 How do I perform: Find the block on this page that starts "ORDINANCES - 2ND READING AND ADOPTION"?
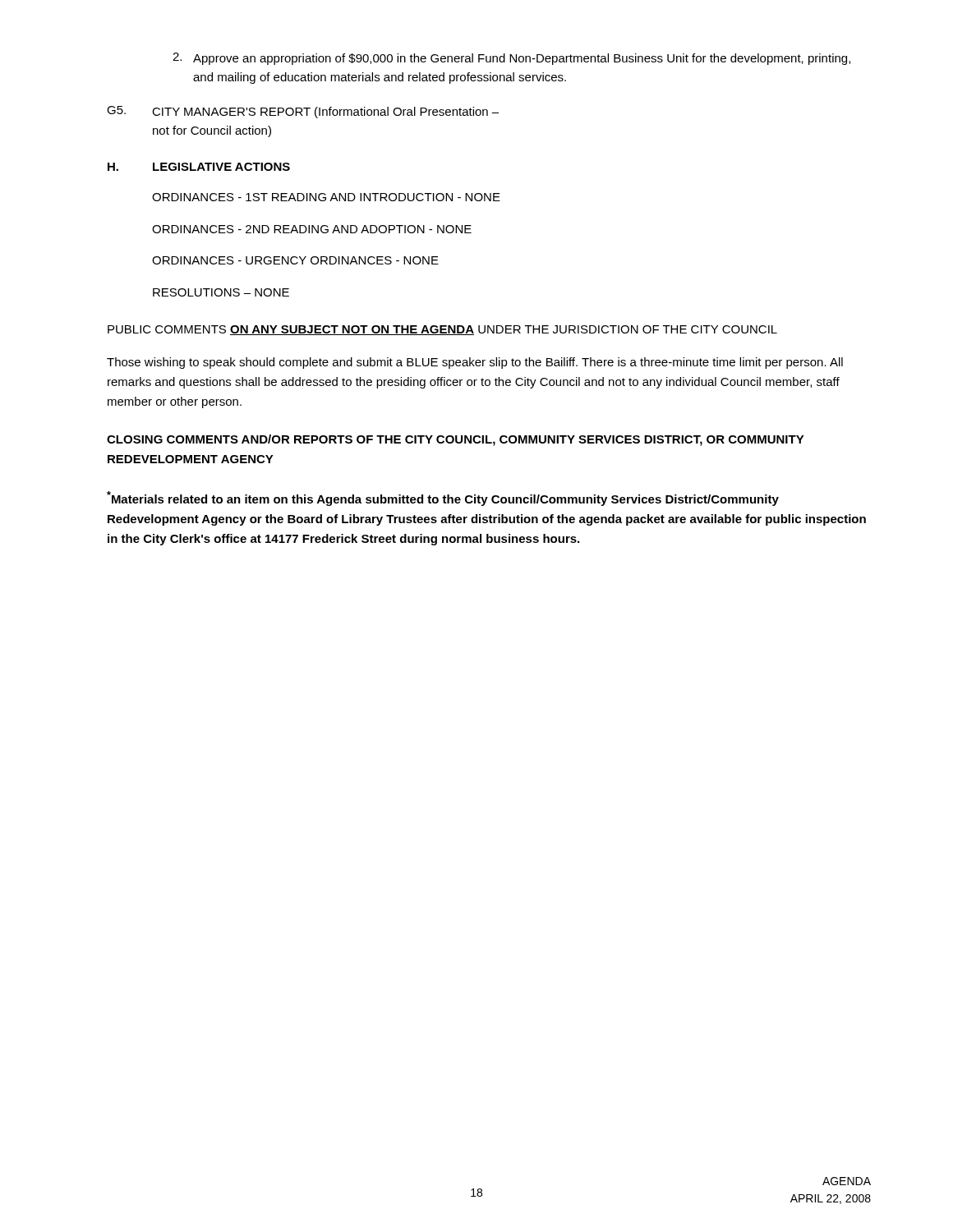click(312, 228)
